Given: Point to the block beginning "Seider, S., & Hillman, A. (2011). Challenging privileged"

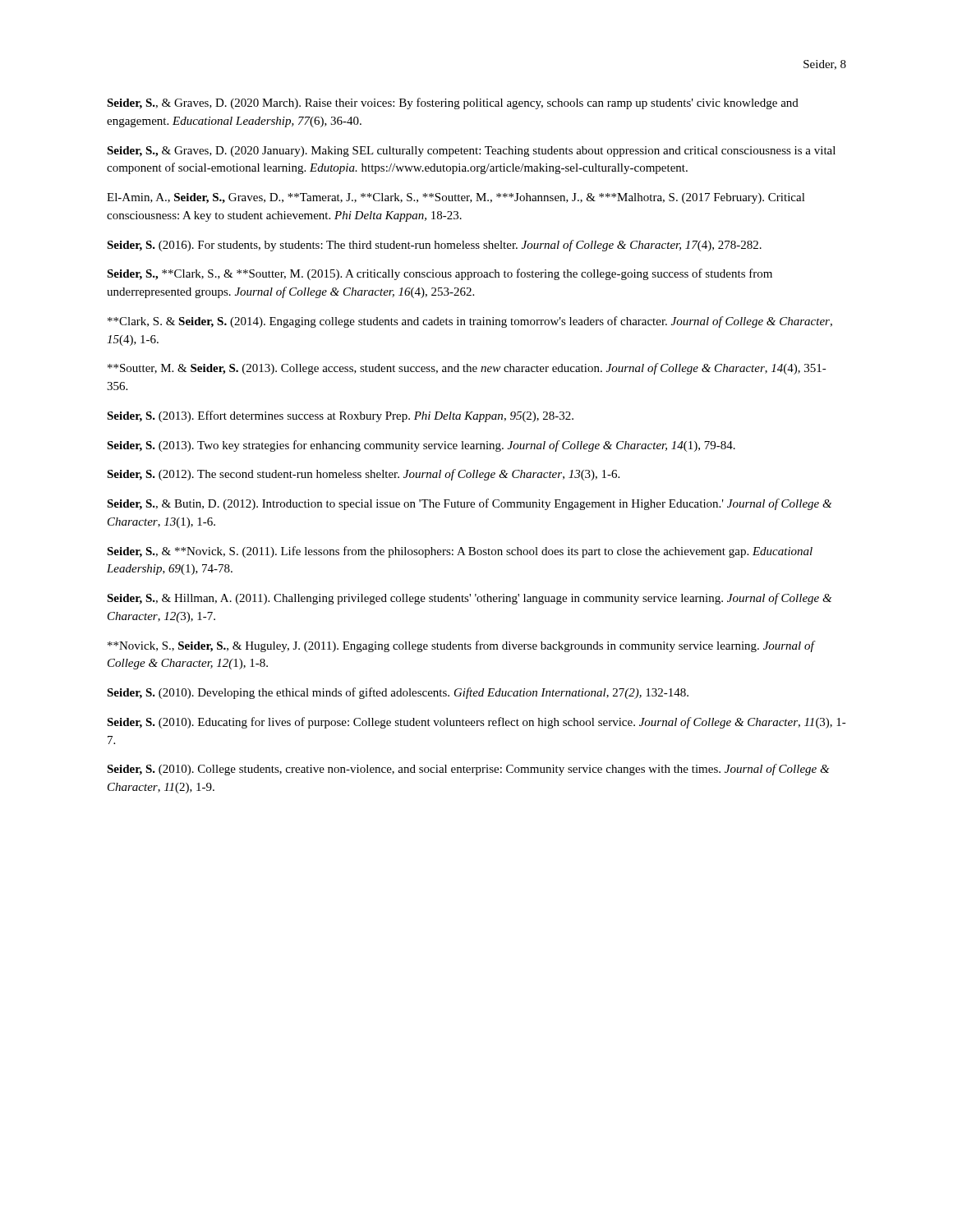Looking at the screenshot, I should tap(469, 607).
